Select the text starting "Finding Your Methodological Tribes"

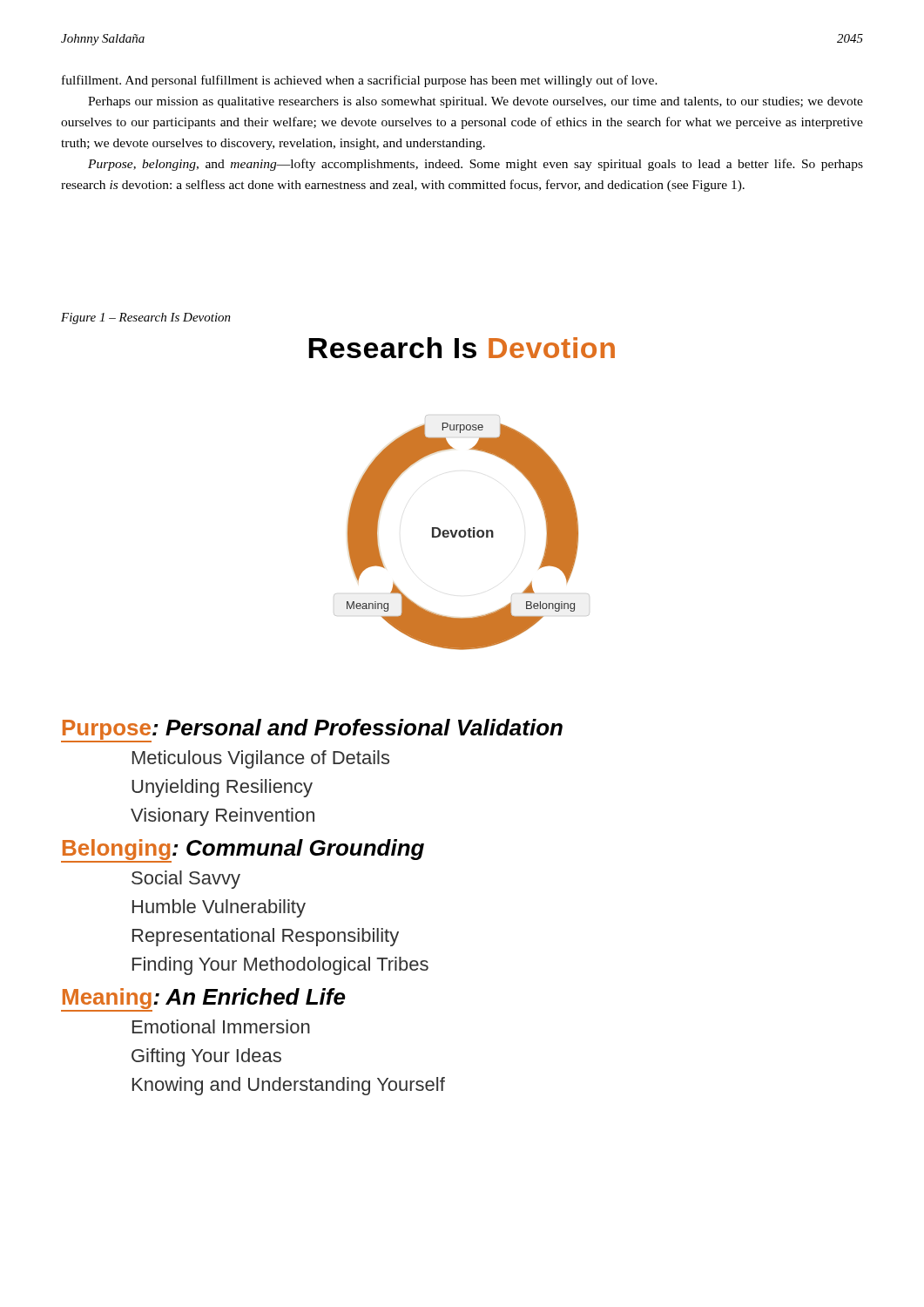[x=280, y=964]
